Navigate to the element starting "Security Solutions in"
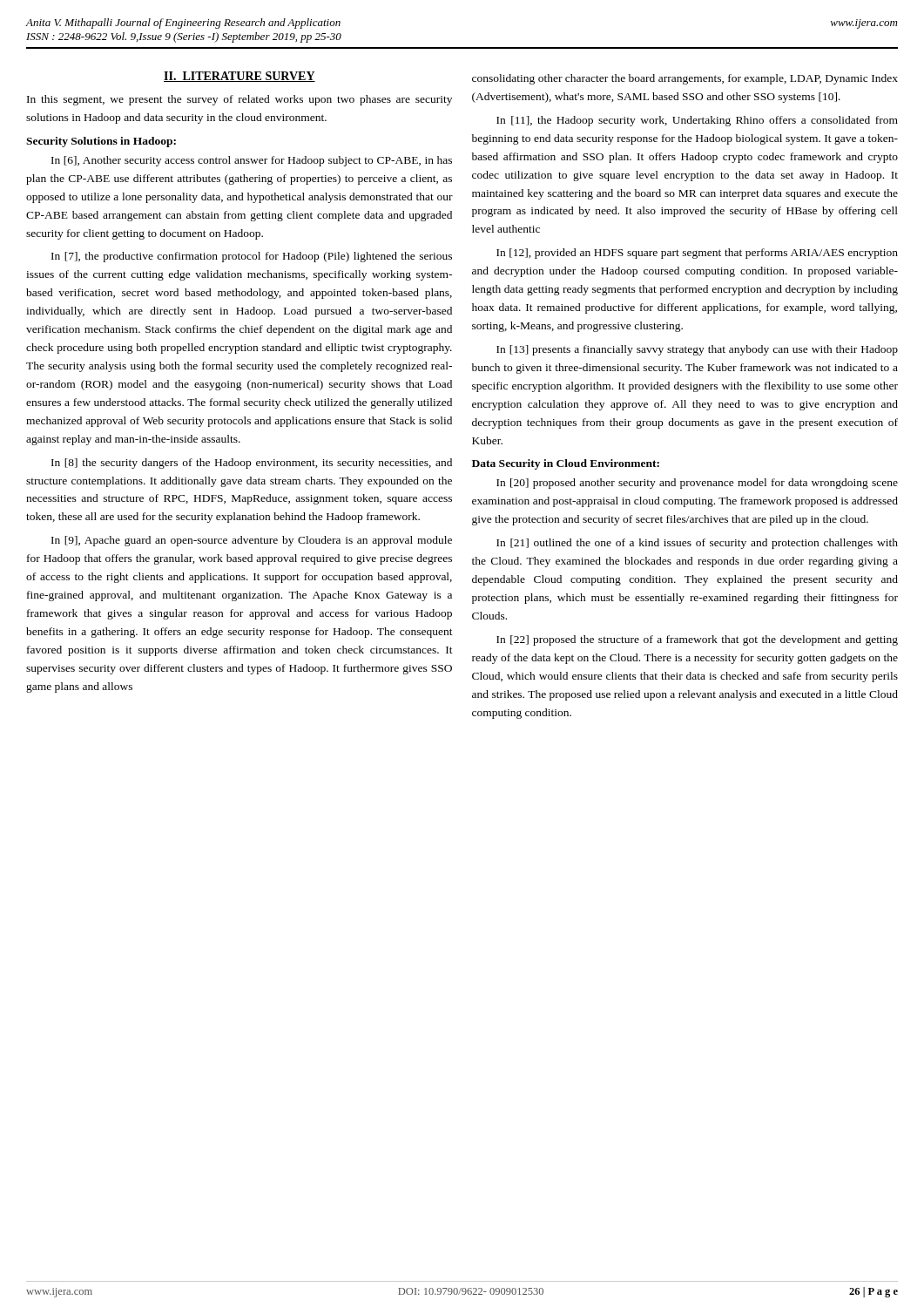This screenshot has height=1307, width=924. [x=101, y=141]
